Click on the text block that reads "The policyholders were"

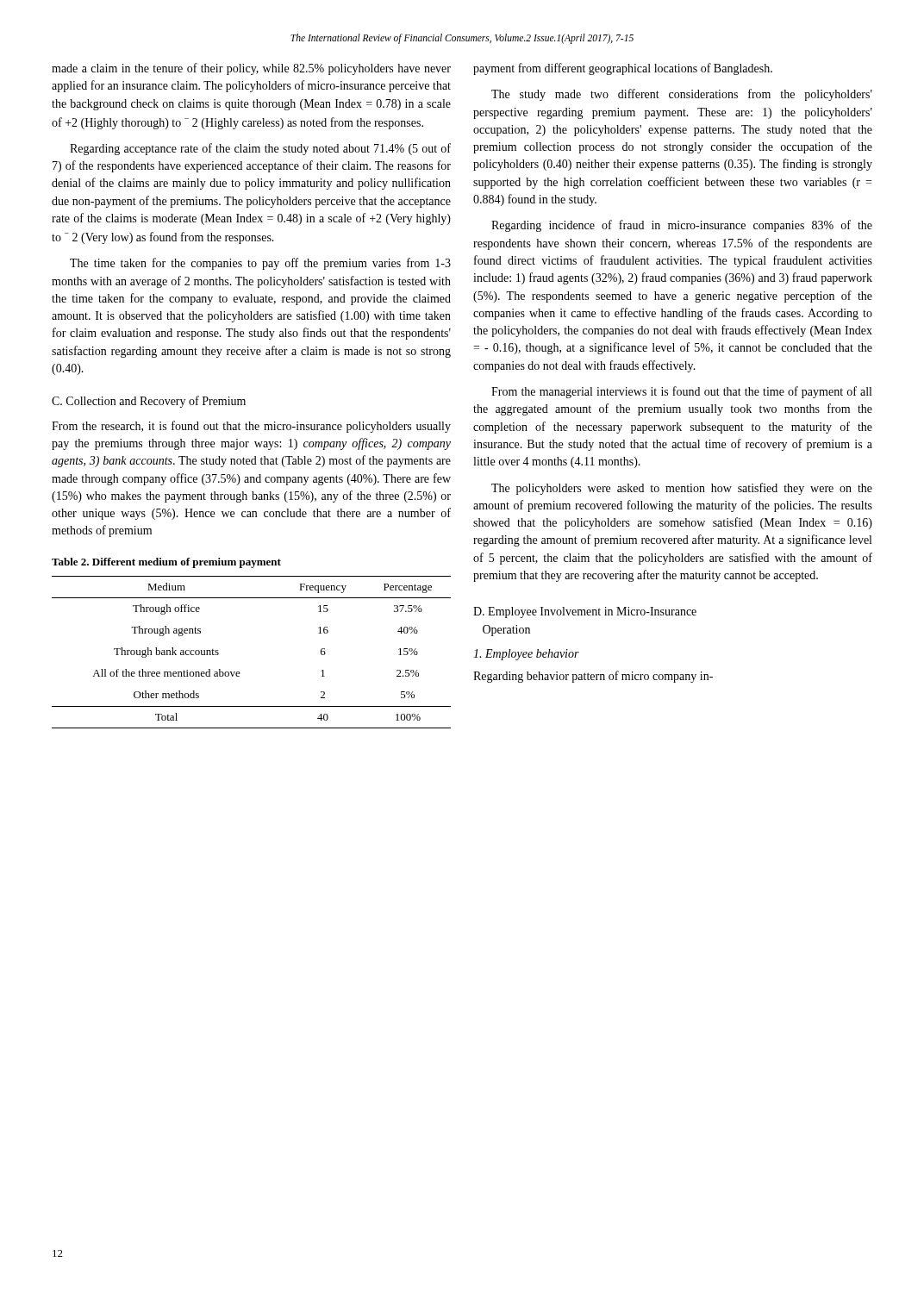[673, 532]
